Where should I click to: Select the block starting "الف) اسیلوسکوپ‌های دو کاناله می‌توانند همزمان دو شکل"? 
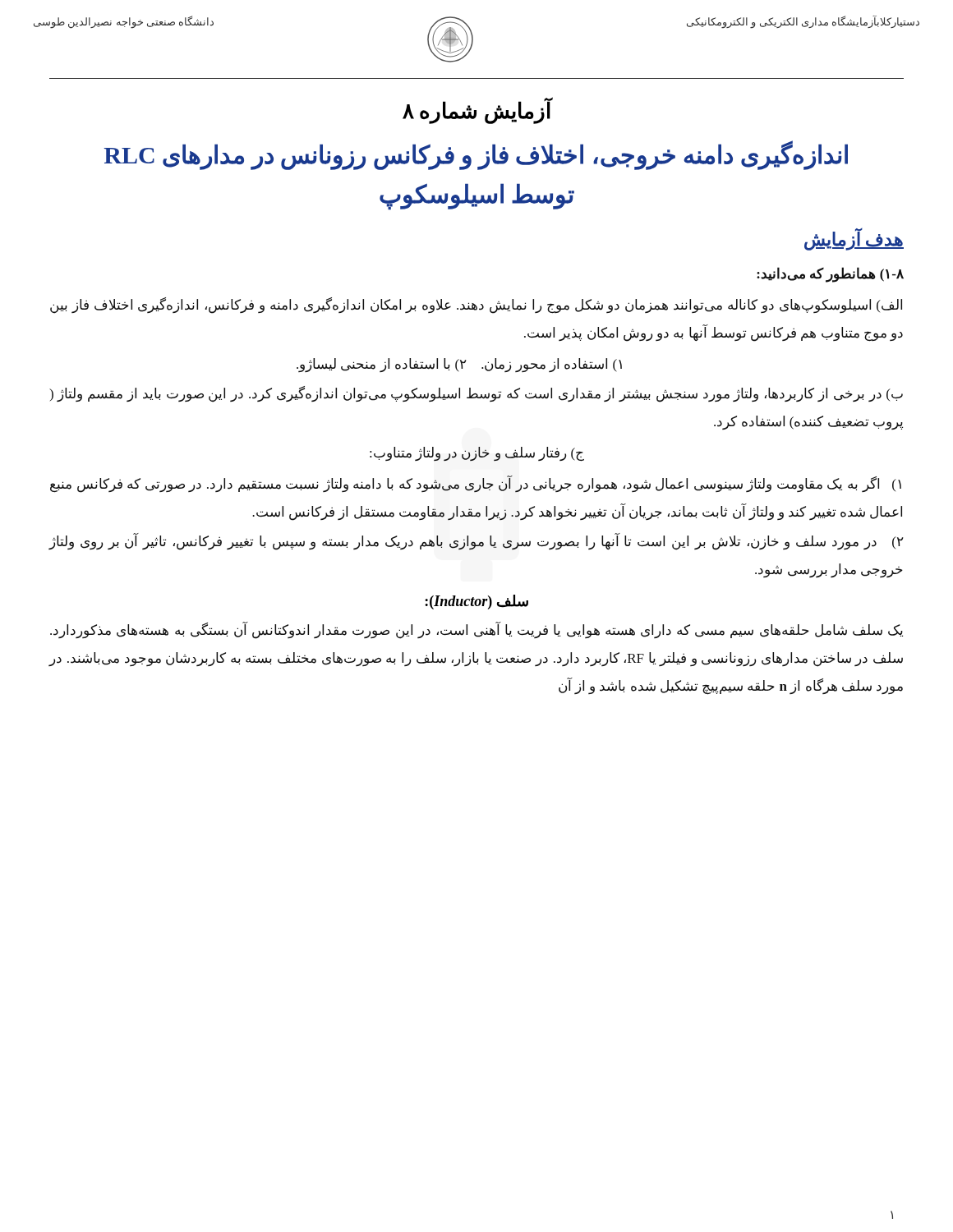click(476, 319)
